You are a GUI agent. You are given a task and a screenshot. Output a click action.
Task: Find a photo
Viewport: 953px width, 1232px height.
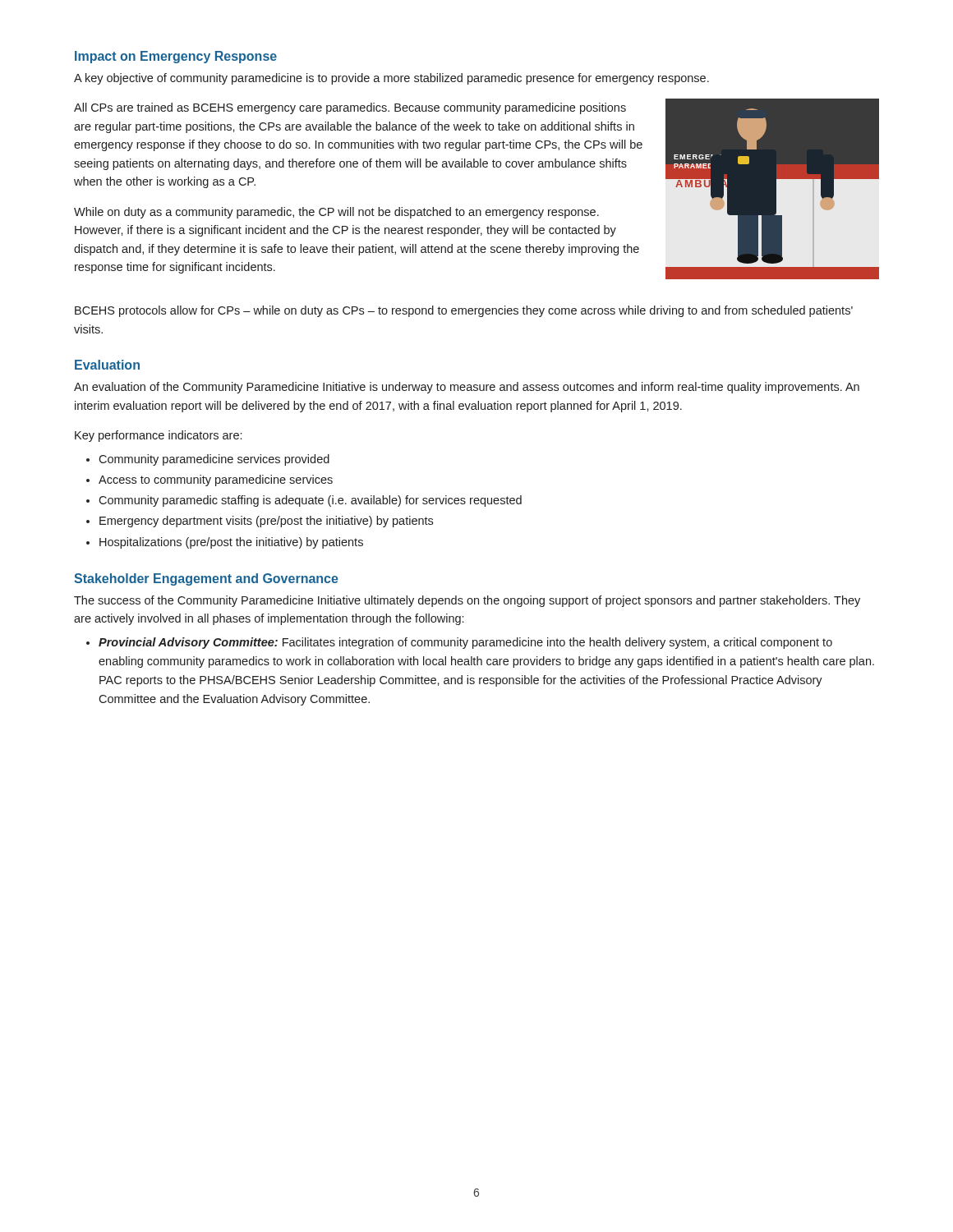click(x=772, y=191)
